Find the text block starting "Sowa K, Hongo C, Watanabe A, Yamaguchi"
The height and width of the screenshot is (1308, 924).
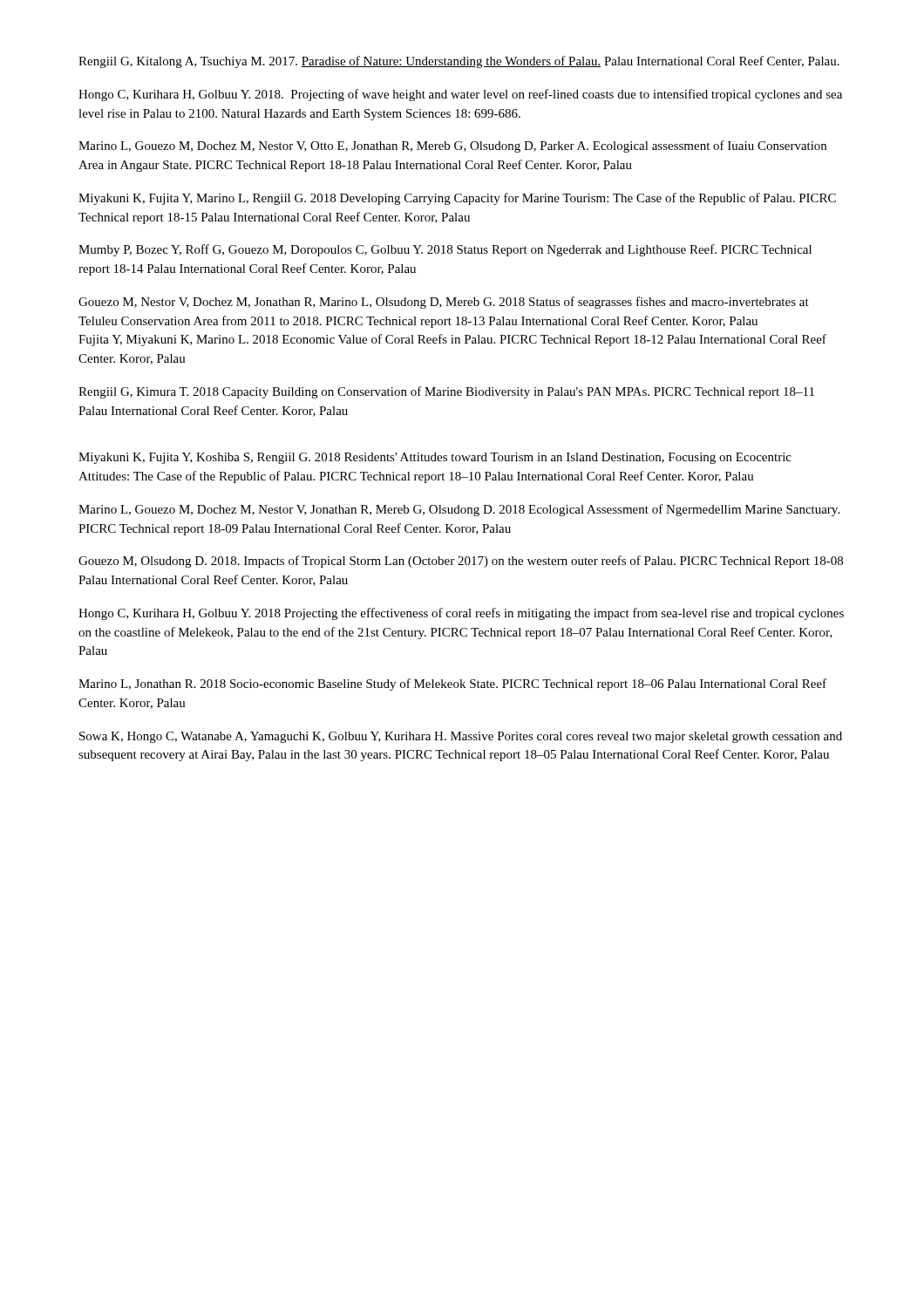460,745
